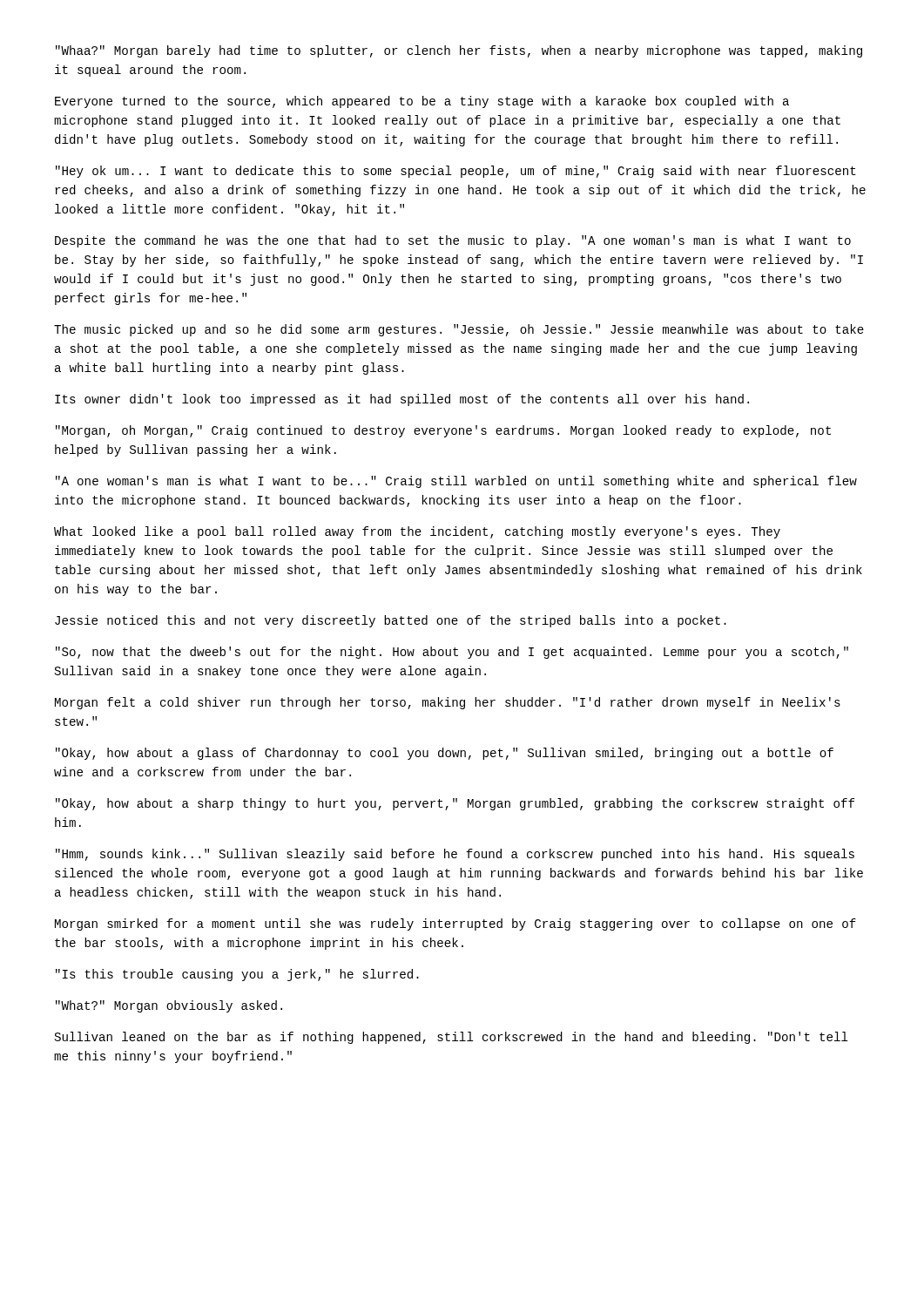Navigate to the text block starting ""Okay, how about a glass"

(444, 763)
